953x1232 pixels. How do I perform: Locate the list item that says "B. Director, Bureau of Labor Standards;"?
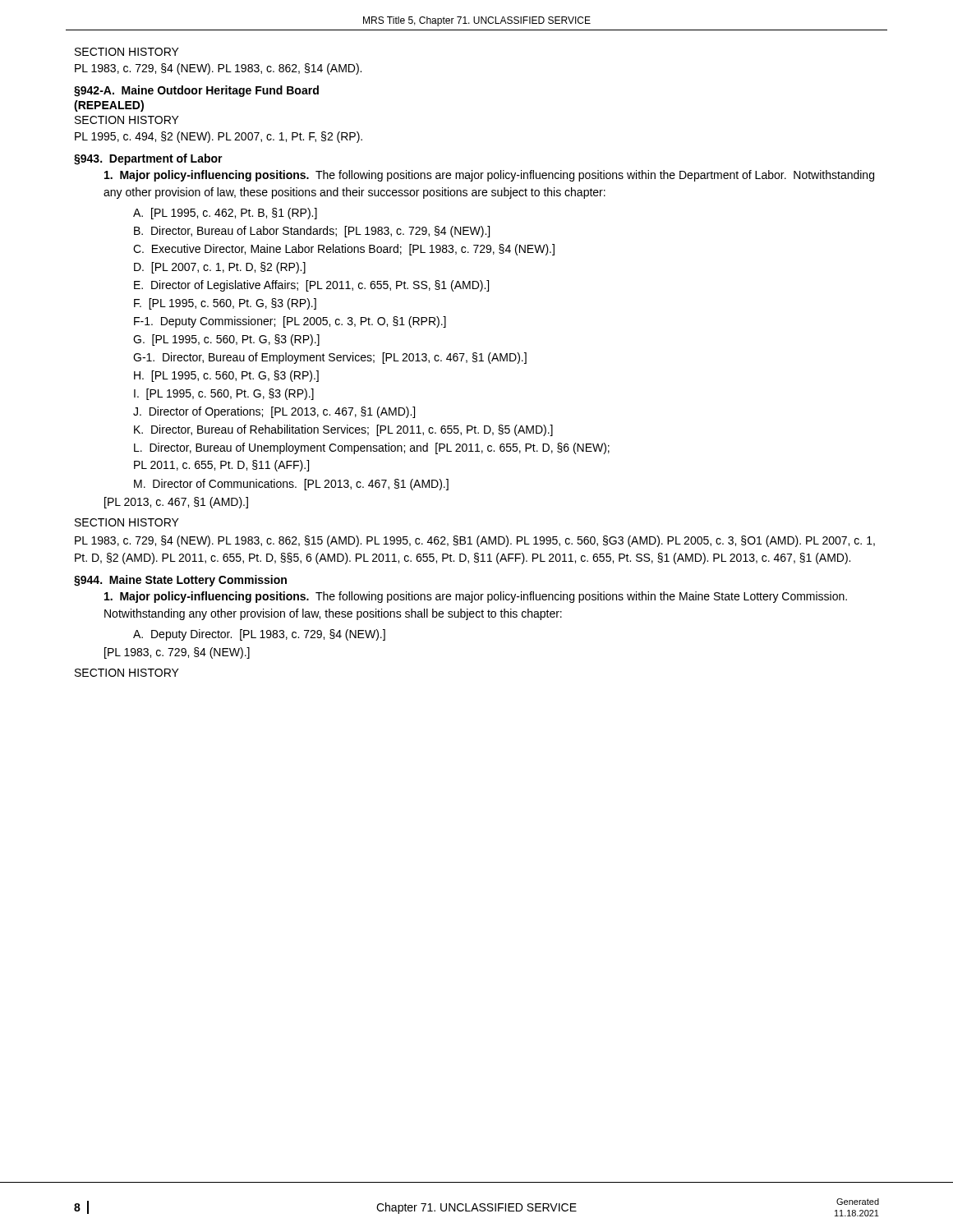coord(312,231)
